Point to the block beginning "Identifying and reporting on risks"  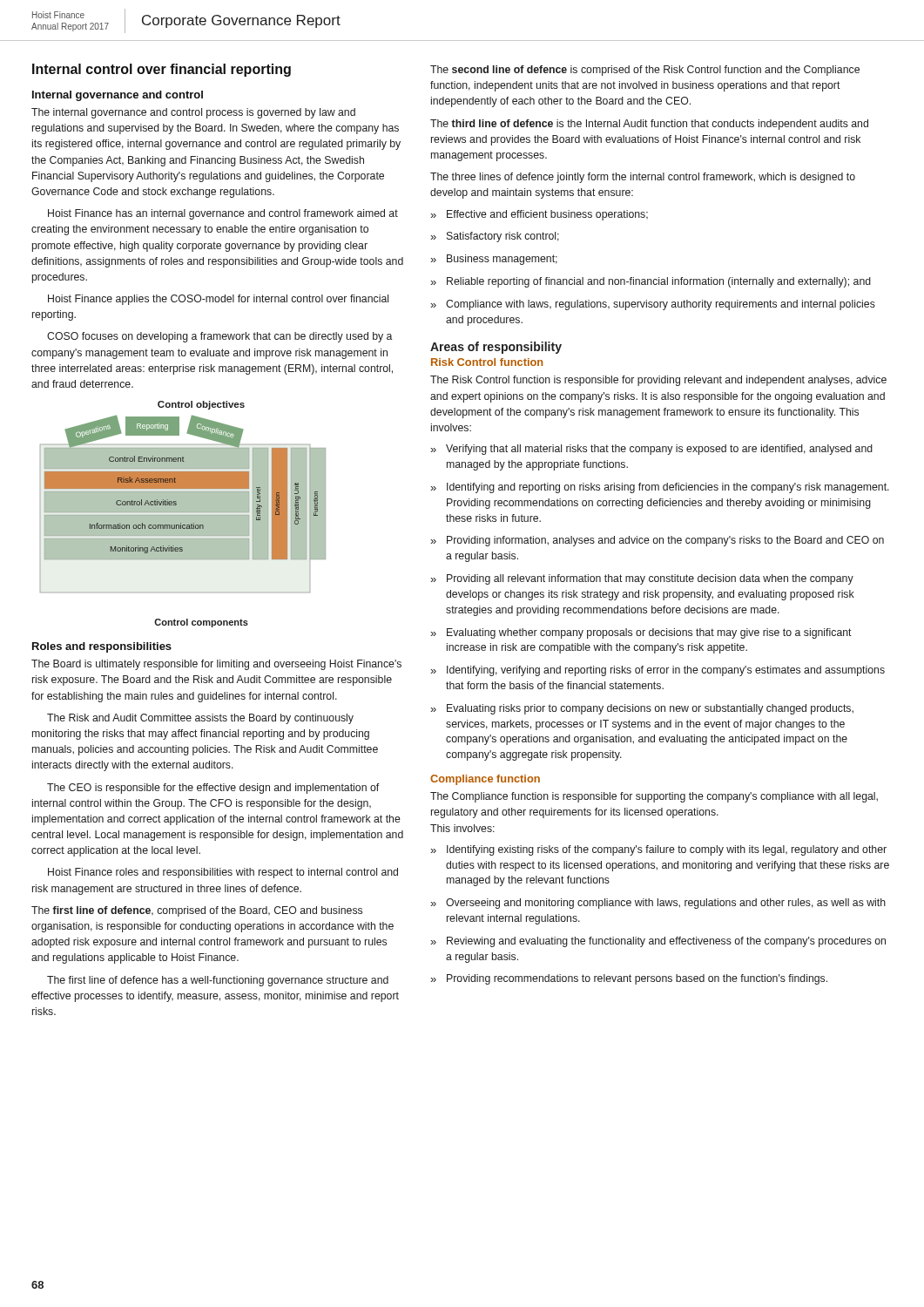(x=661, y=503)
